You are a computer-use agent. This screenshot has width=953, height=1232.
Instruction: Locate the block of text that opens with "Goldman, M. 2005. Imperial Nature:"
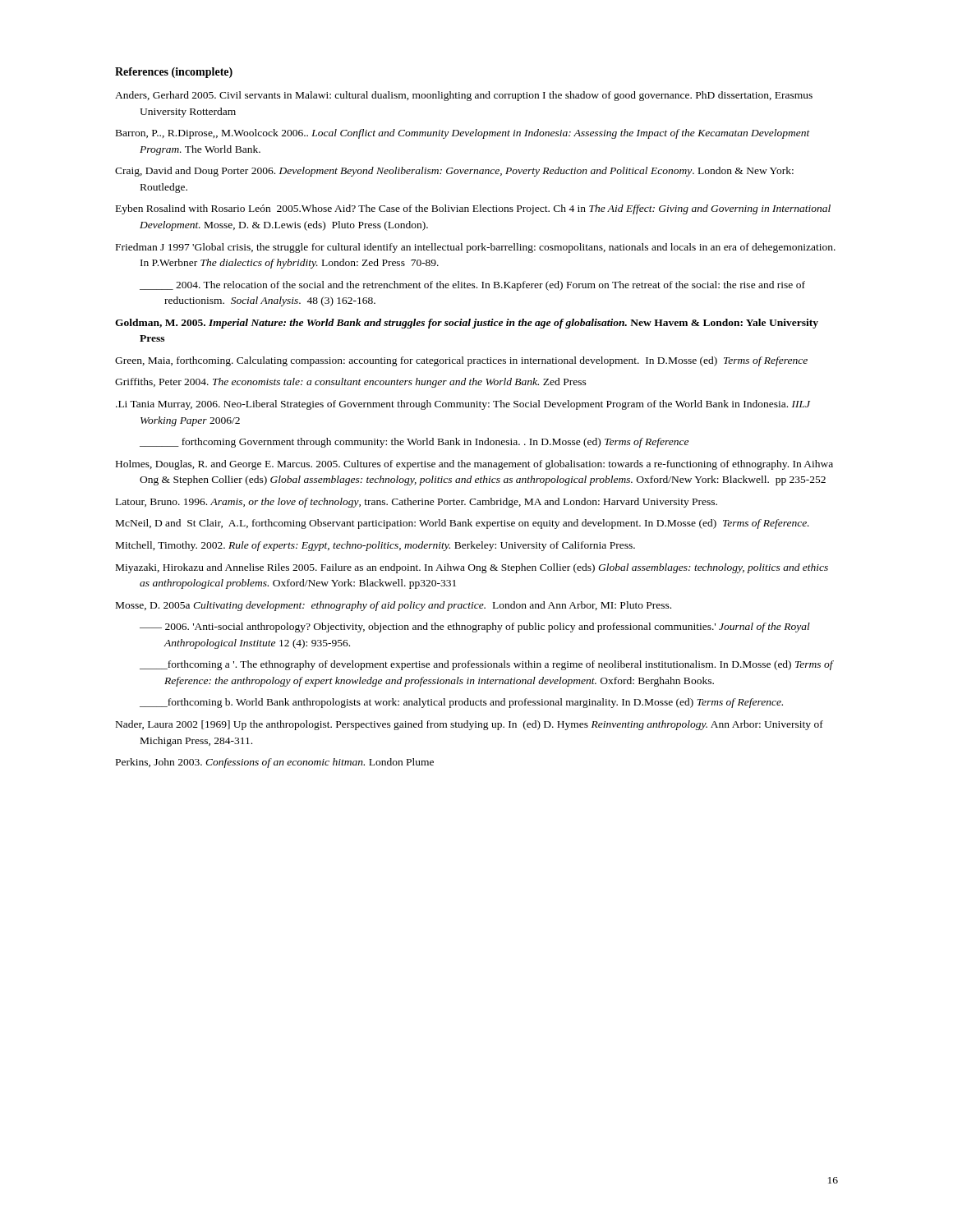(467, 330)
